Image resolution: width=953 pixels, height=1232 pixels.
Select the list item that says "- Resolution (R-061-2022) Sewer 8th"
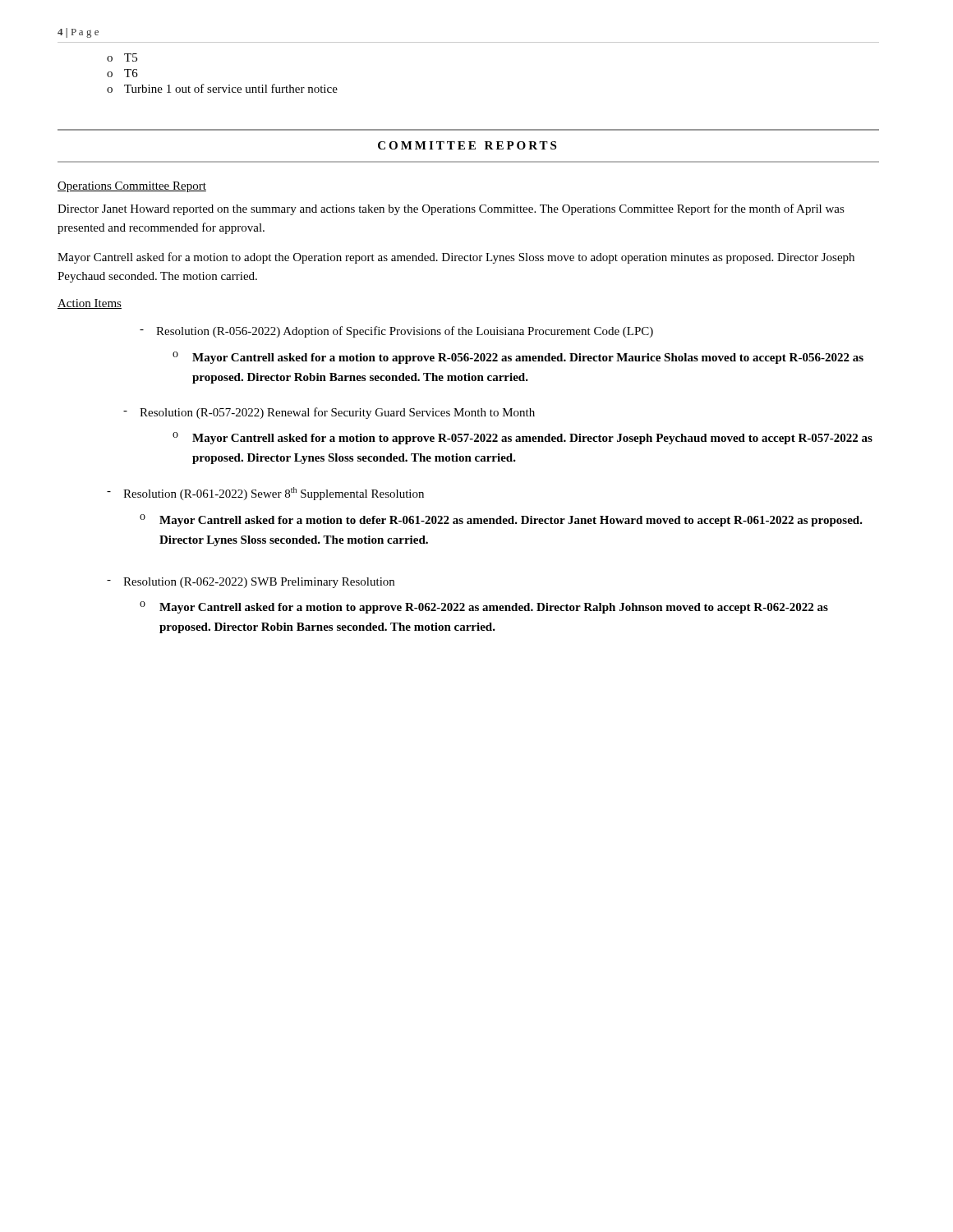pyautogui.click(x=265, y=494)
